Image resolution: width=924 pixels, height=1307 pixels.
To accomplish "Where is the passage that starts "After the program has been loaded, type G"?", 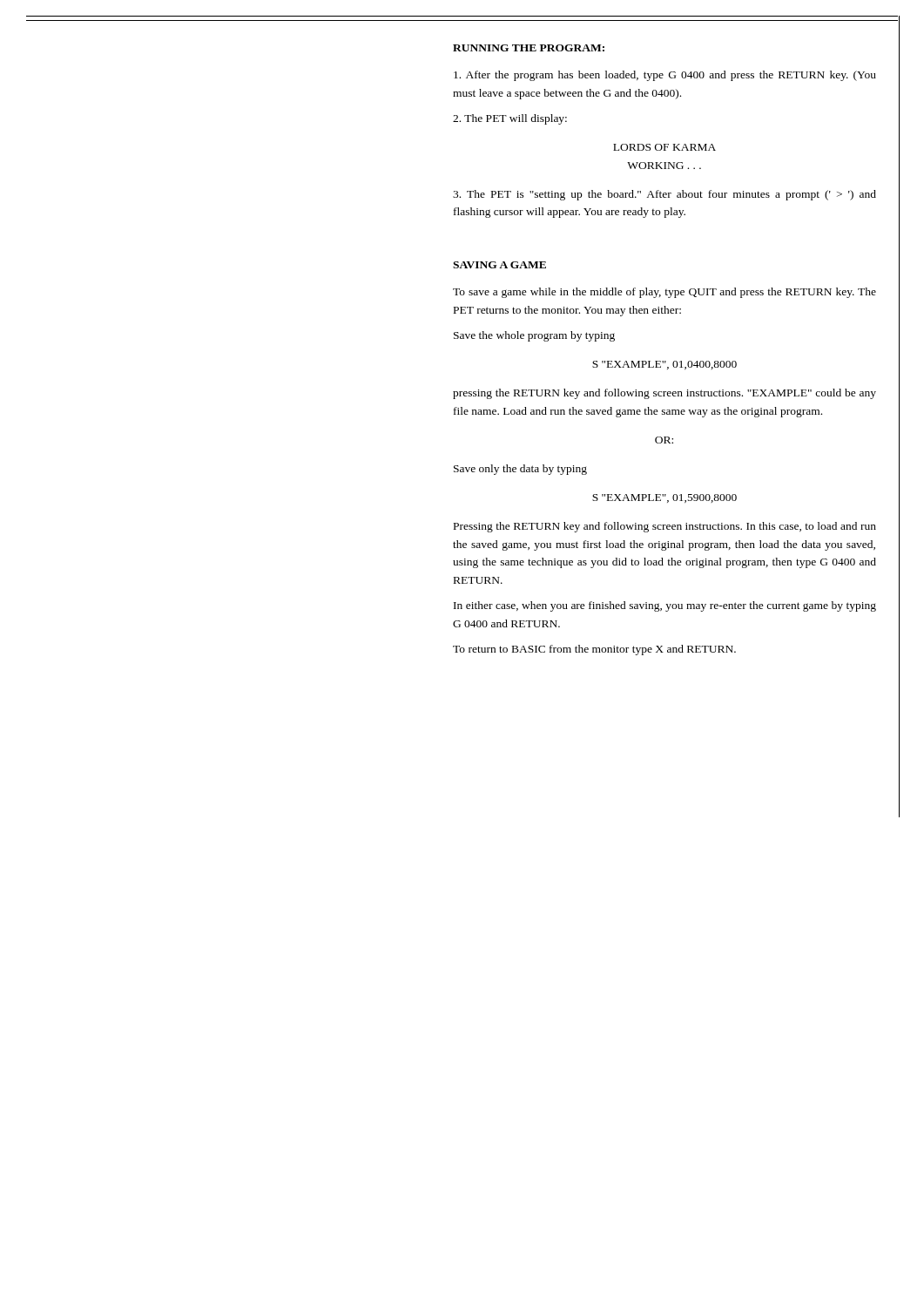I will [664, 84].
